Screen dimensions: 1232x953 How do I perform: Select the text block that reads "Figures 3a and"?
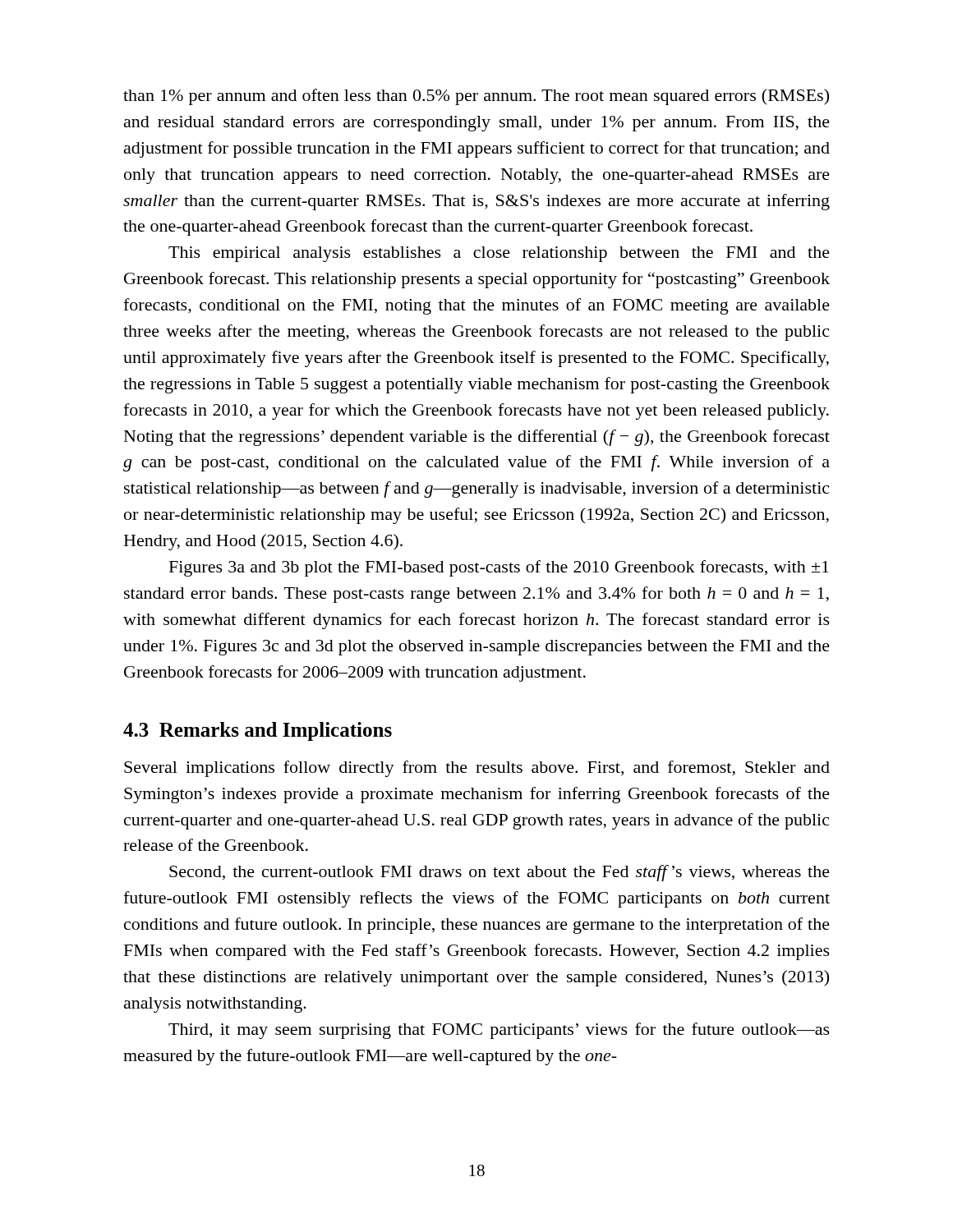click(x=476, y=619)
